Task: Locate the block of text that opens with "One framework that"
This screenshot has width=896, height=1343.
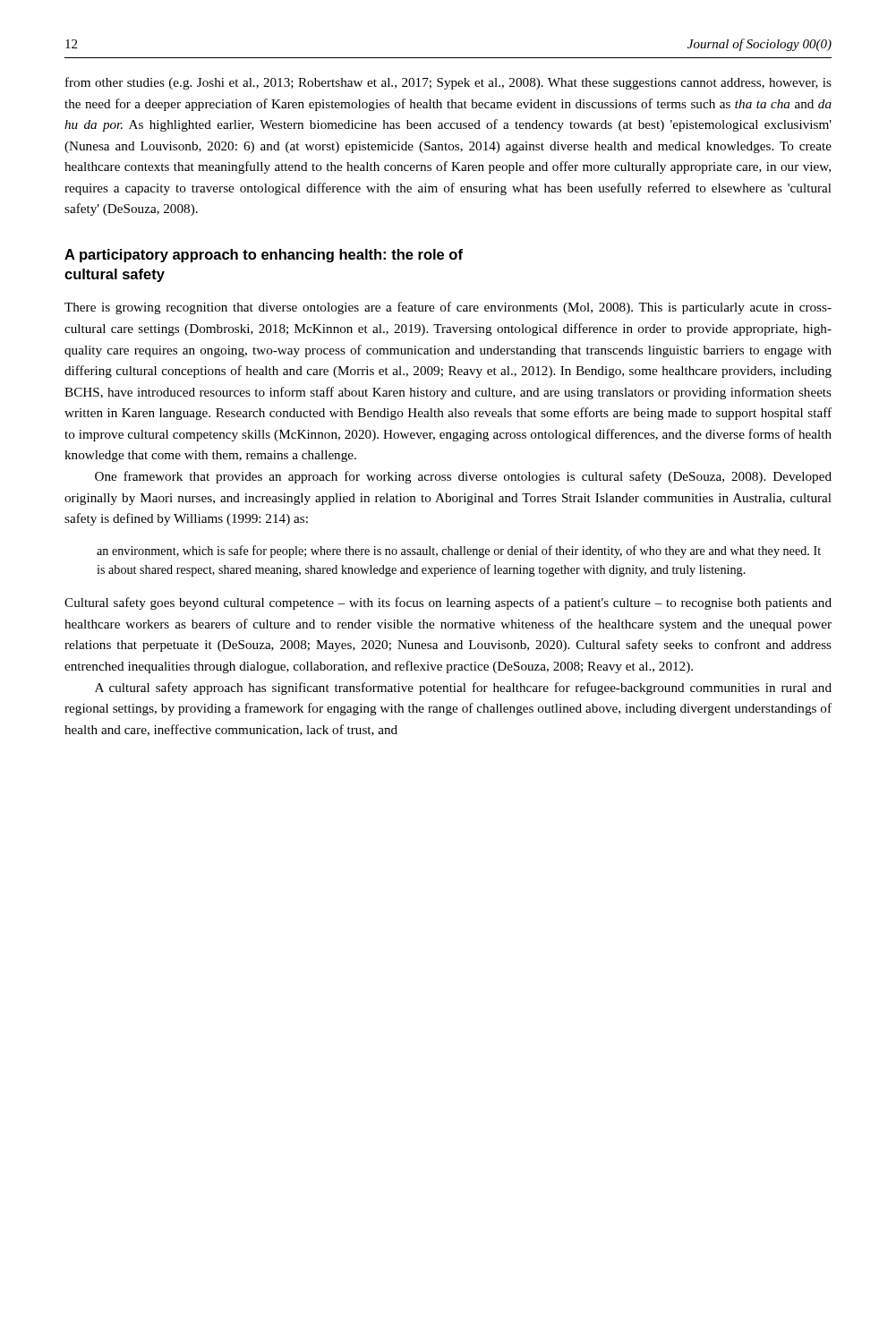Action: [448, 497]
